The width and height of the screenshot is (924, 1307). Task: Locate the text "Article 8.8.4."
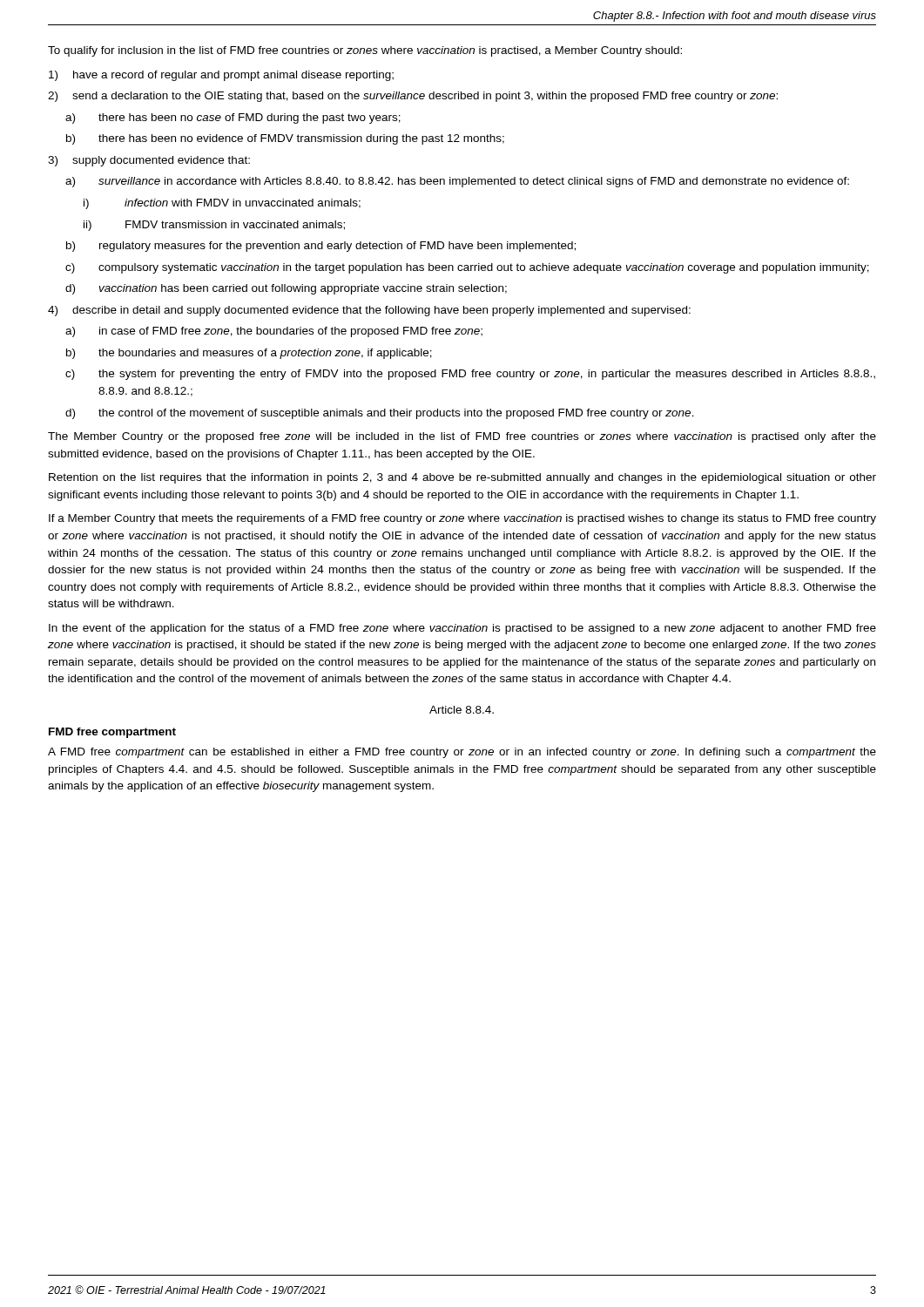tap(462, 710)
